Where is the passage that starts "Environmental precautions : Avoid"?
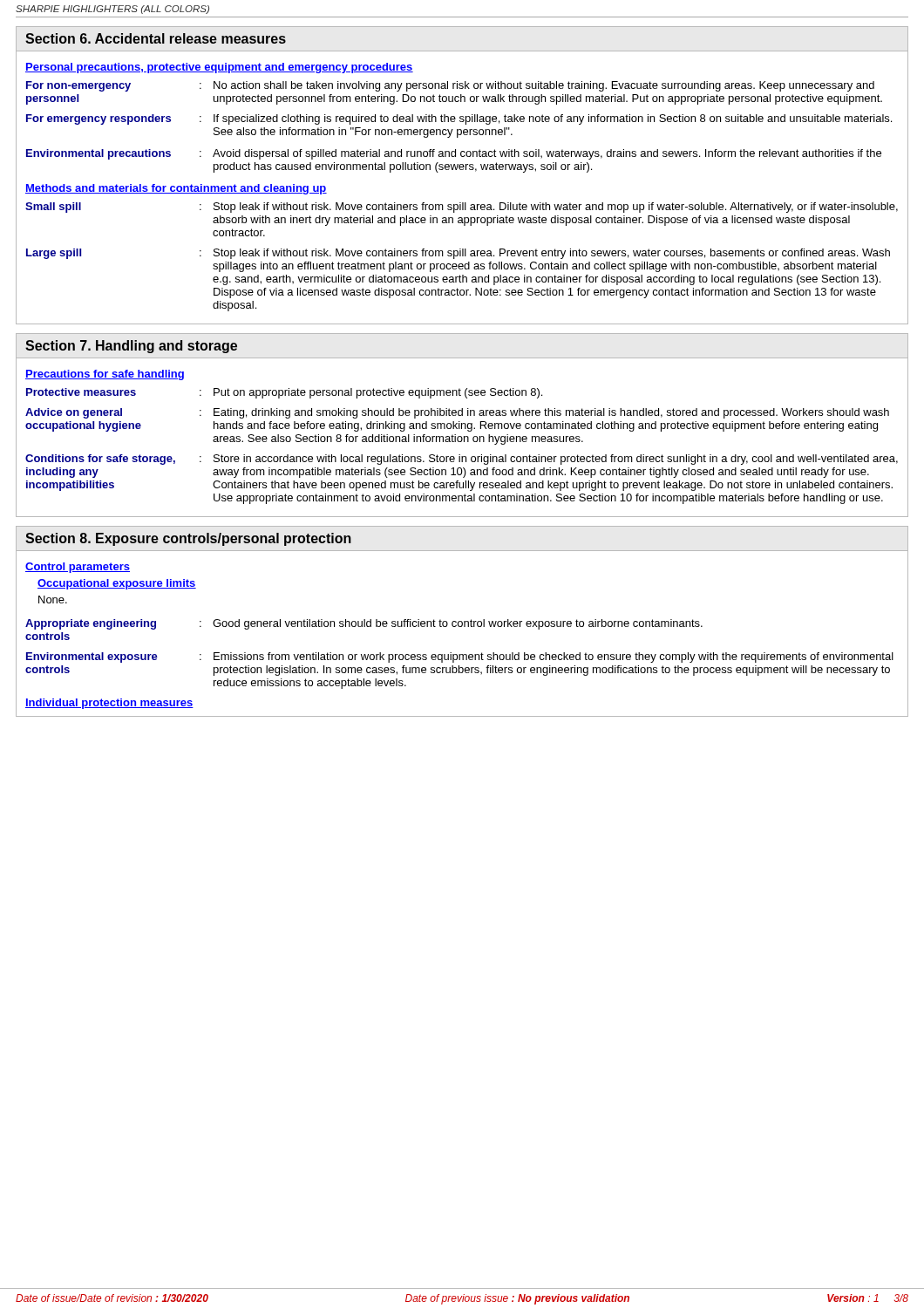The image size is (924, 1308). (462, 160)
